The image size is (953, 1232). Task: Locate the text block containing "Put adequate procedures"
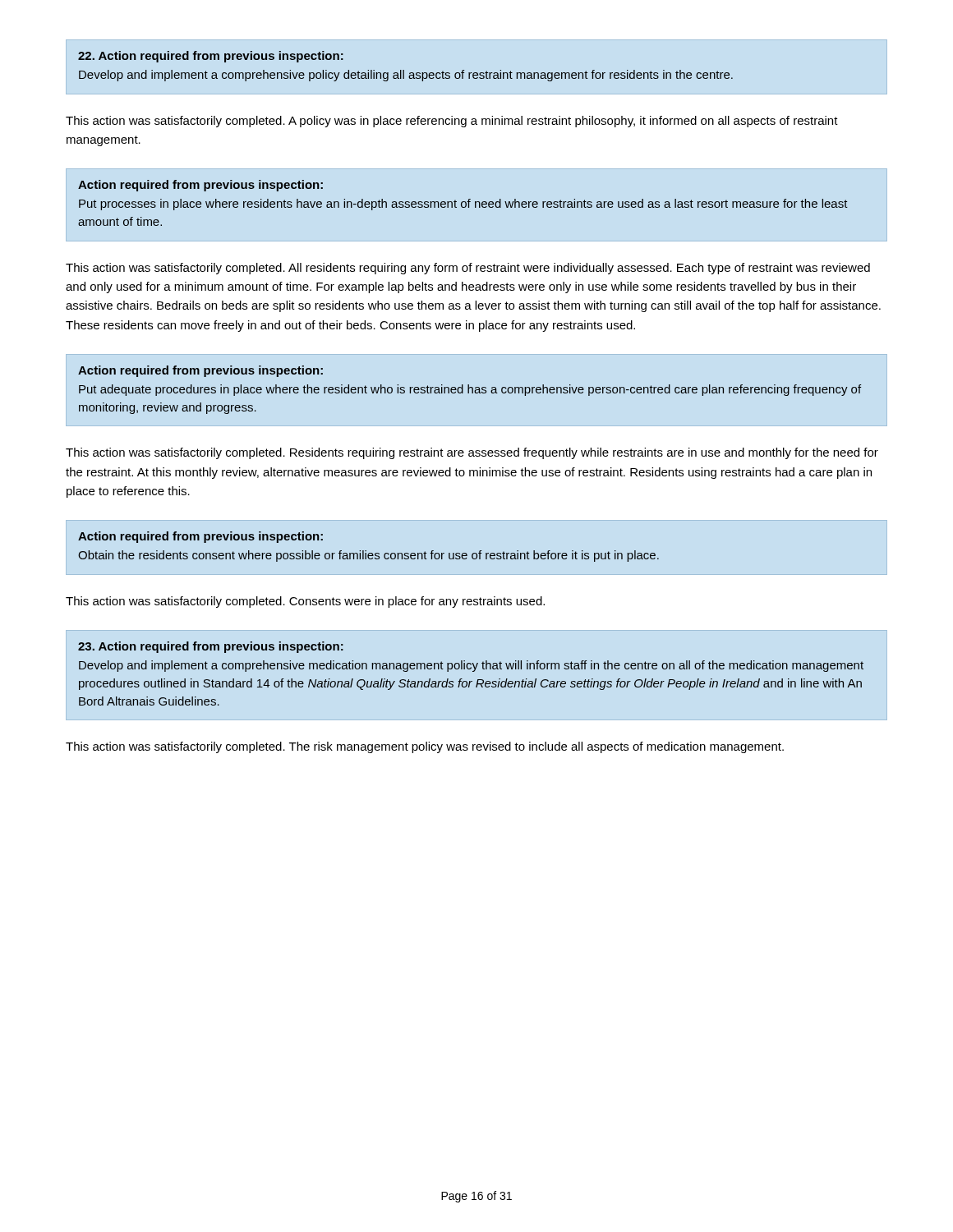(x=470, y=398)
